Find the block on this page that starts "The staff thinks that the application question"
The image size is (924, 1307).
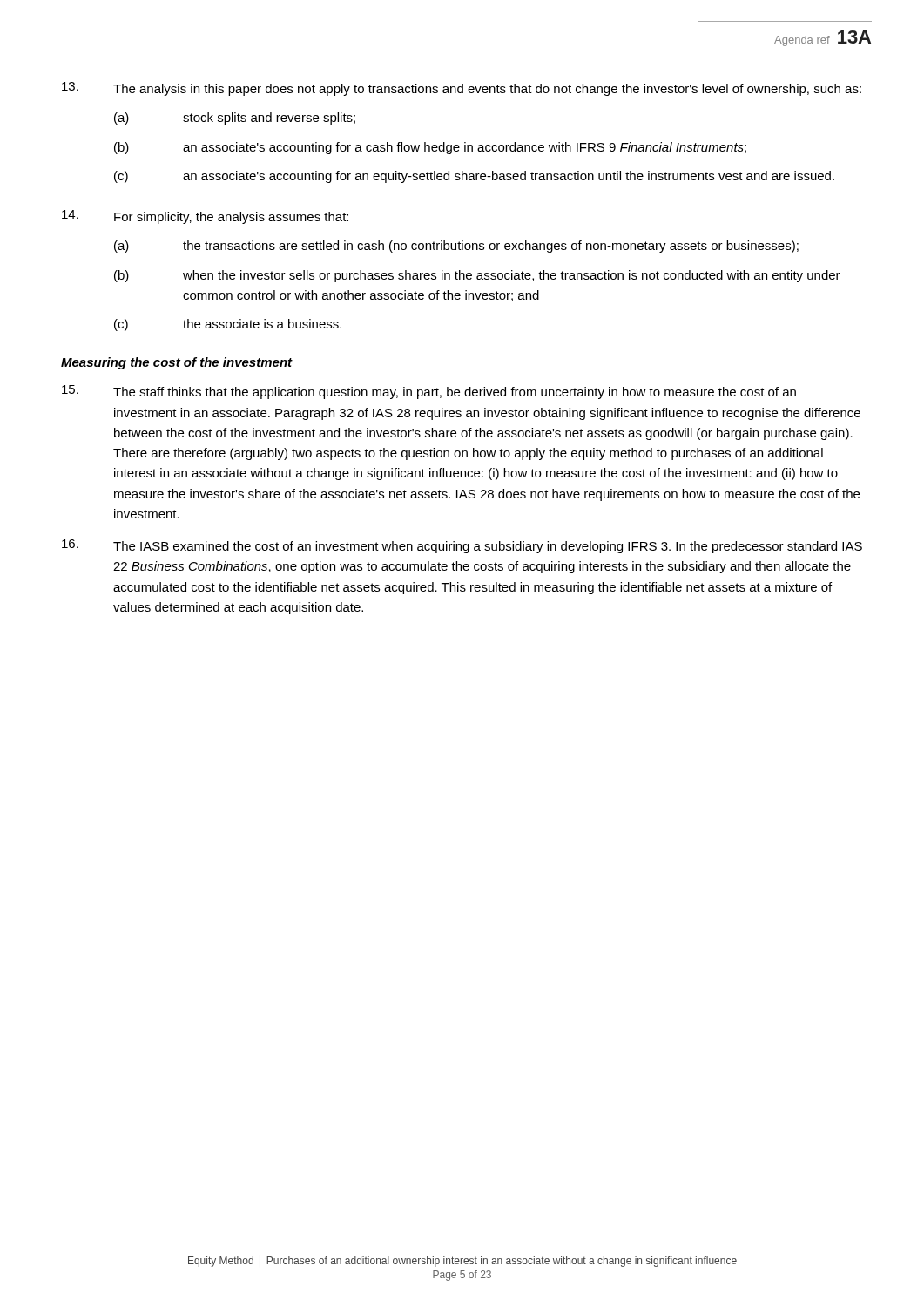pos(462,453)
